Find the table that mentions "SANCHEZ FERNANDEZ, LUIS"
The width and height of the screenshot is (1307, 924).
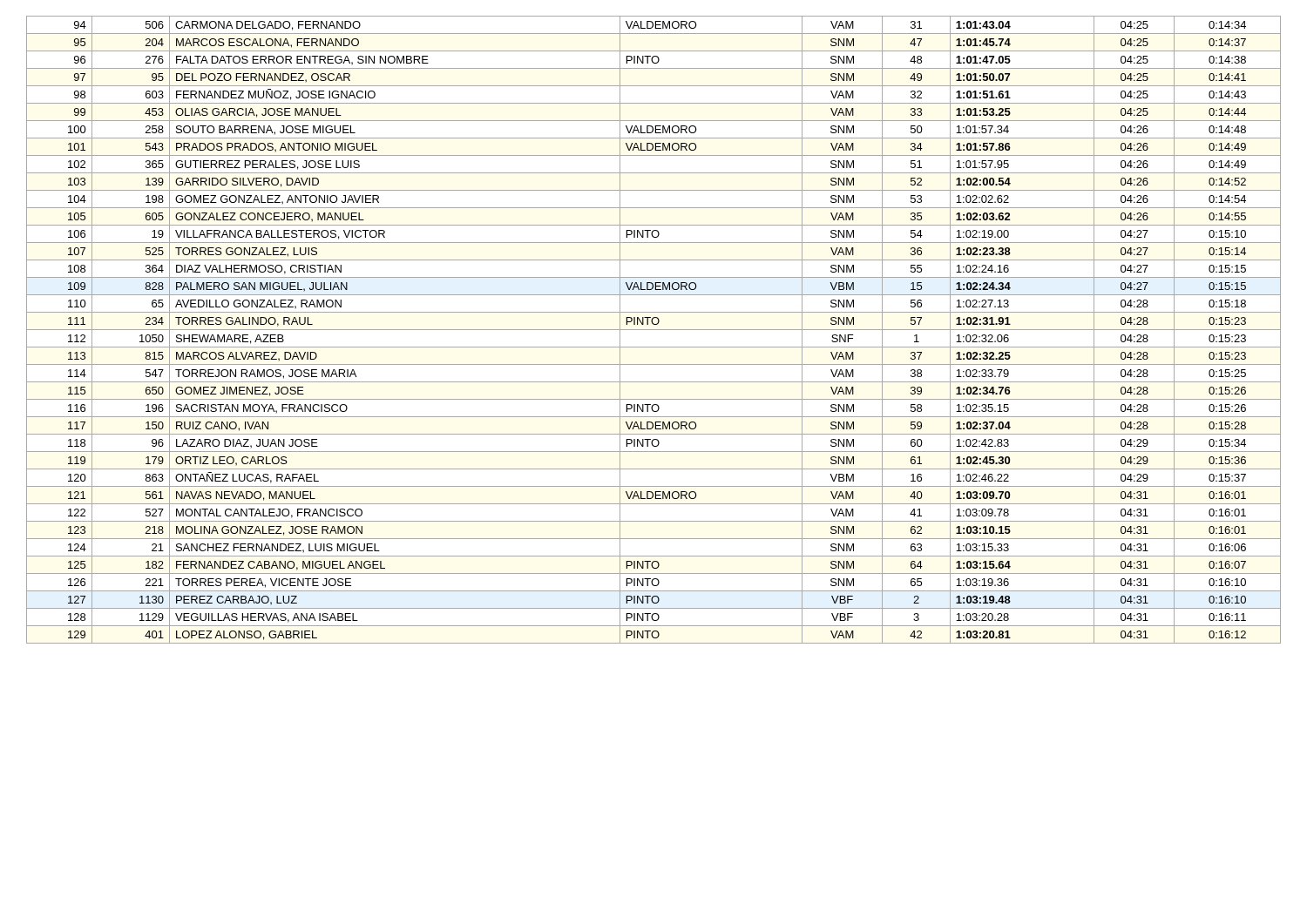tap(654, 330)
